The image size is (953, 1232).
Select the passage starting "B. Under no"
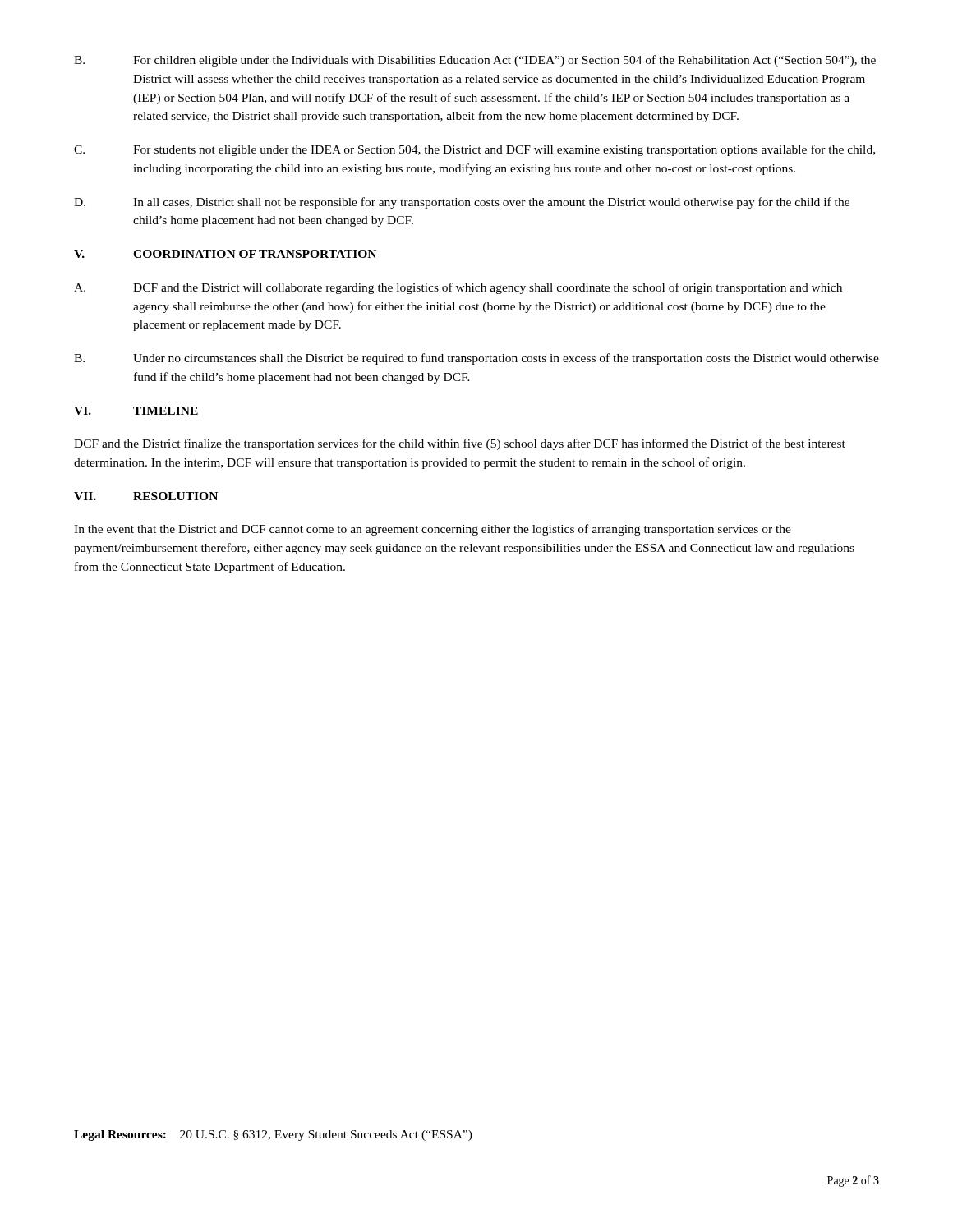[x=476, y=368]
